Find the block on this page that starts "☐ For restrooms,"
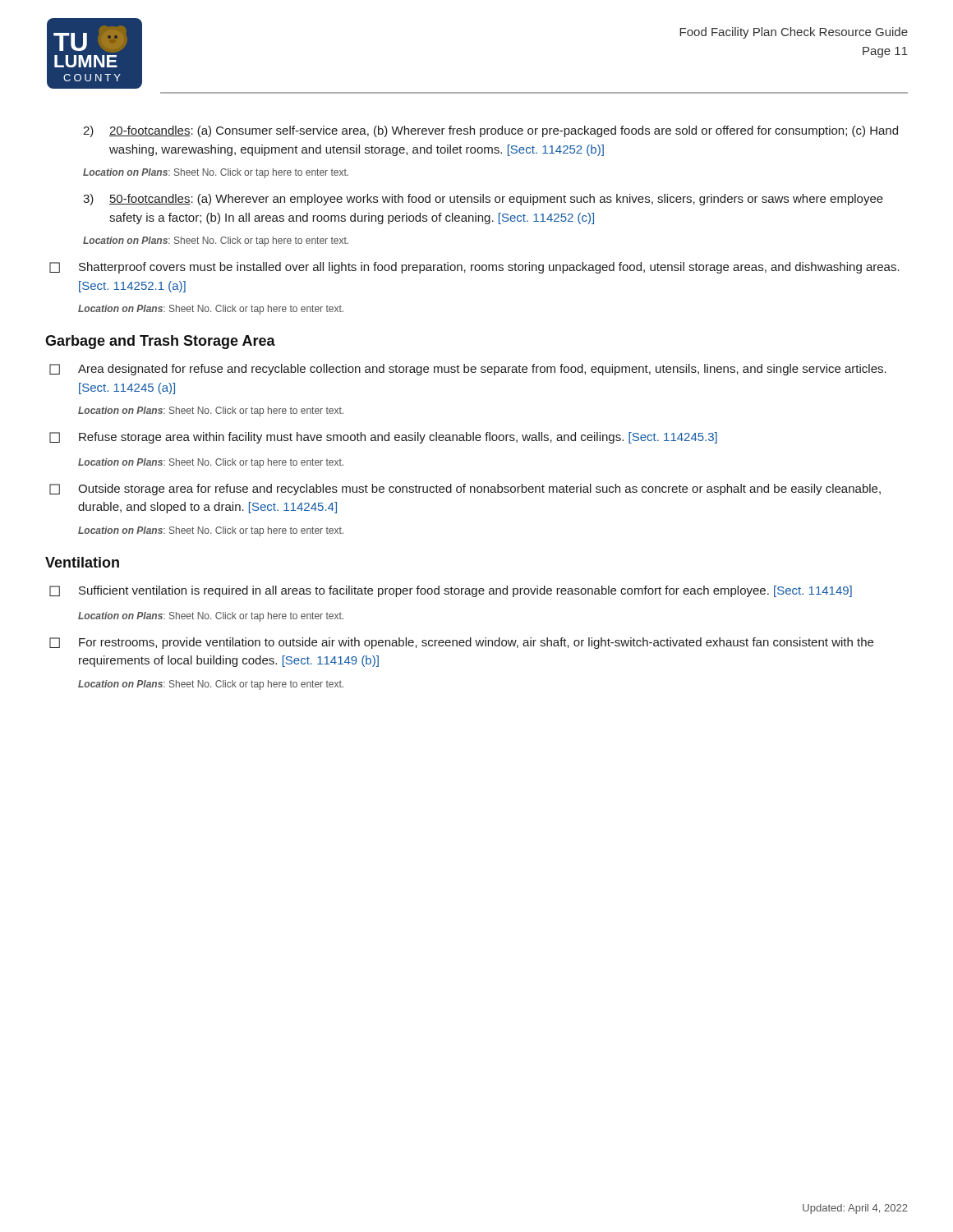 click(x=476, y=651)
